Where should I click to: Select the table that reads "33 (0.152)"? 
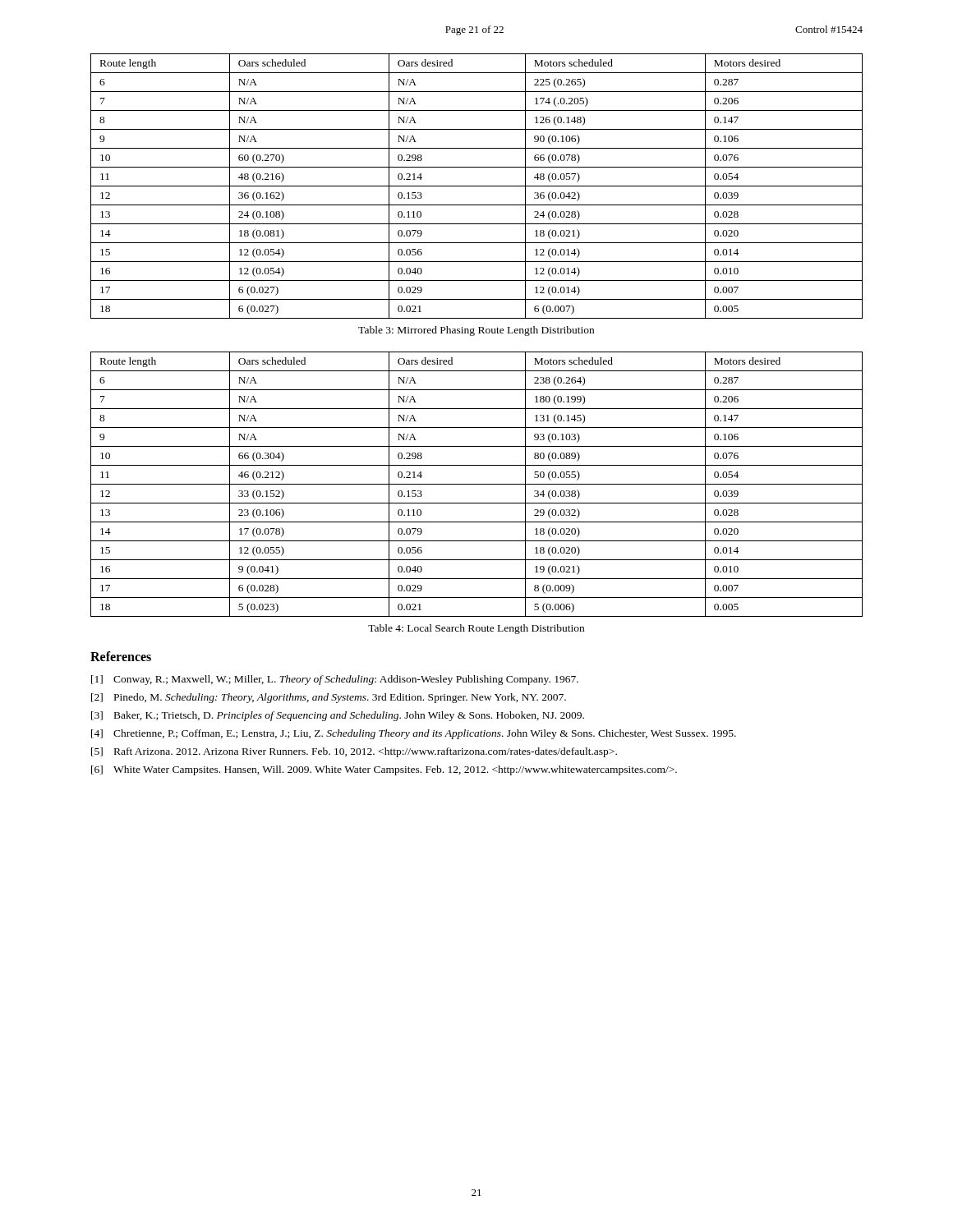click(x=476, y=484)
